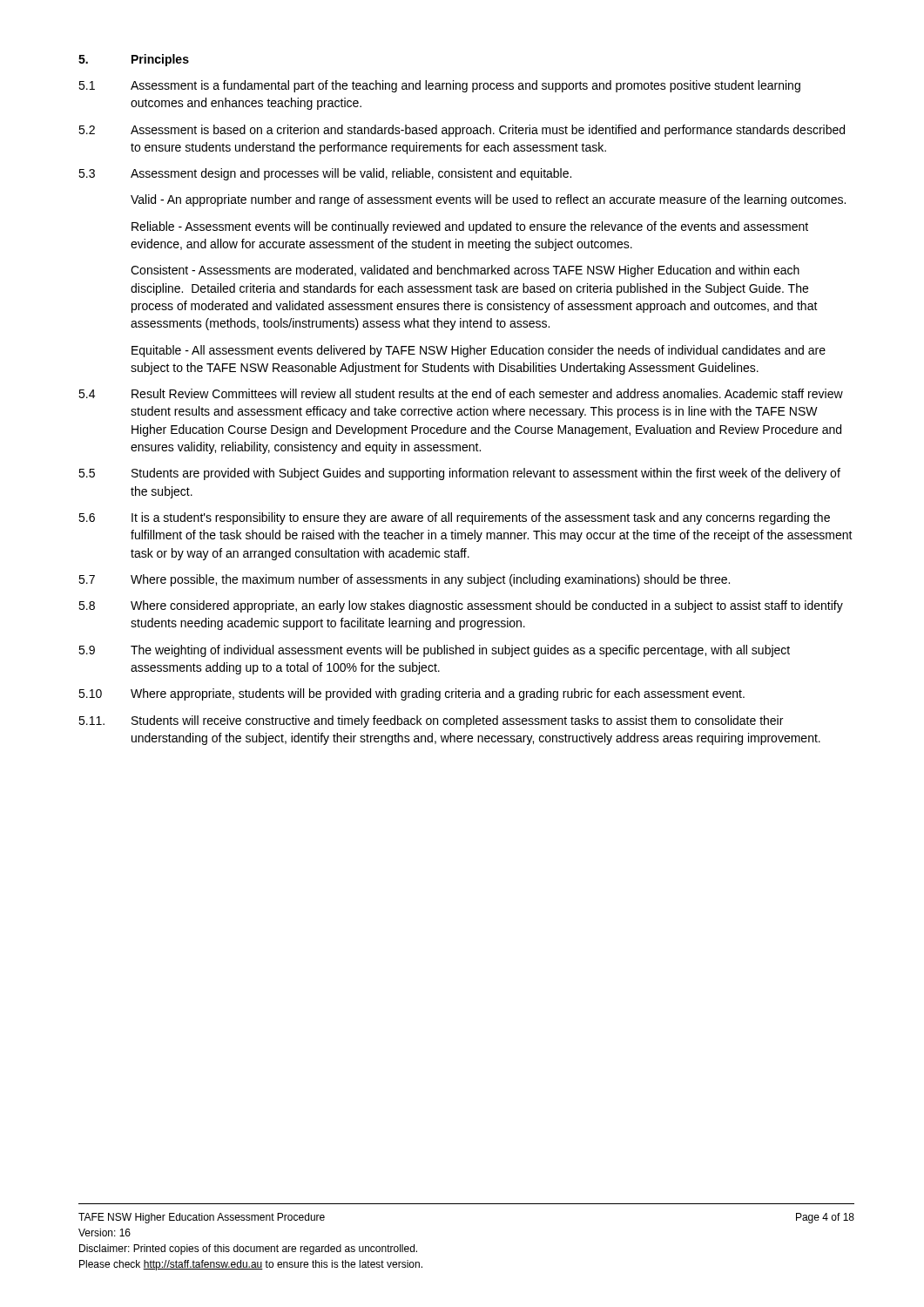Click on the text starting "Reliable - Assessment events will be continually reviewed"
The image size is (924, 1307).
point(470,235)
